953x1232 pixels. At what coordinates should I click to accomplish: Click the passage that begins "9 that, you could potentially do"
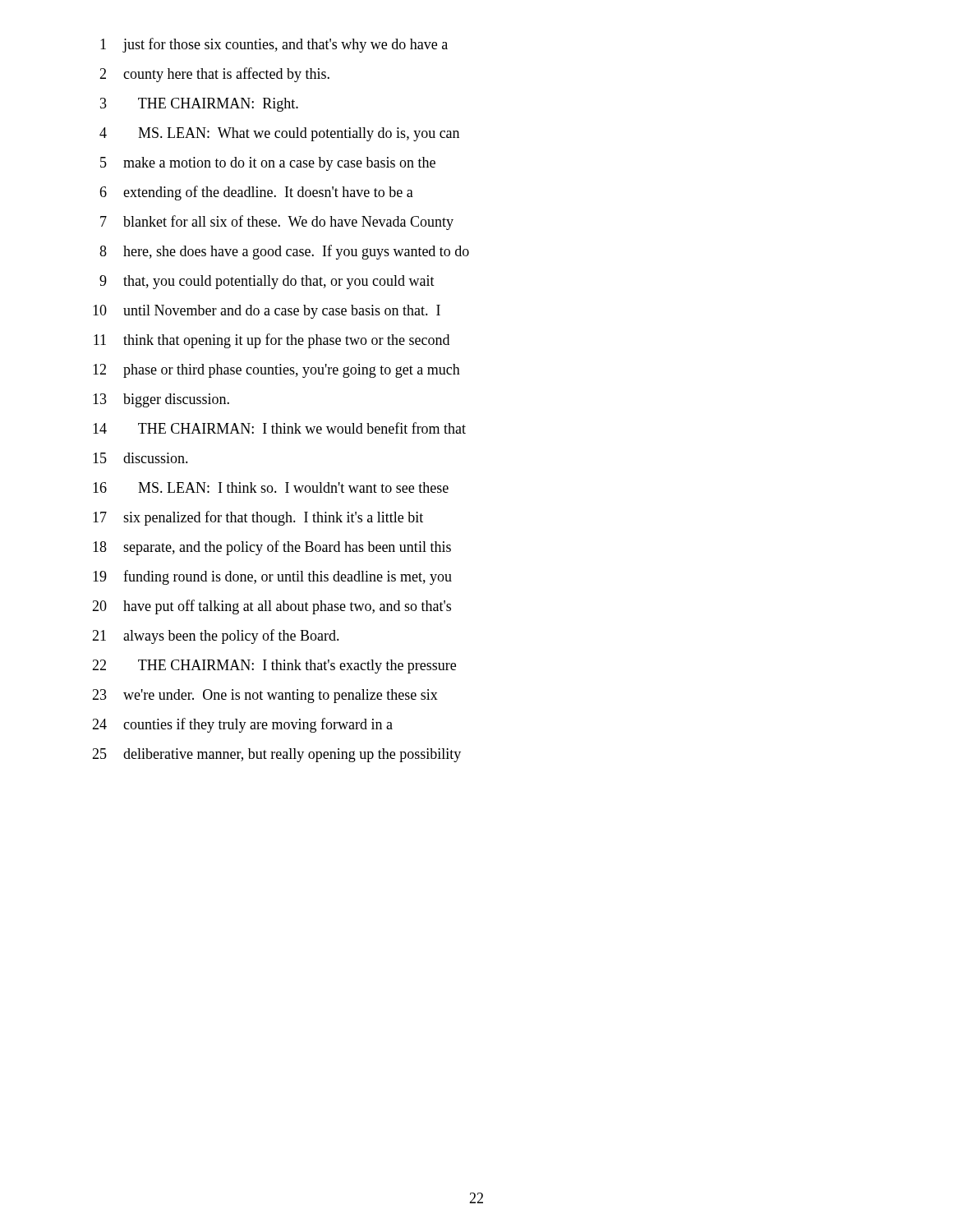(x=267, y=282)
